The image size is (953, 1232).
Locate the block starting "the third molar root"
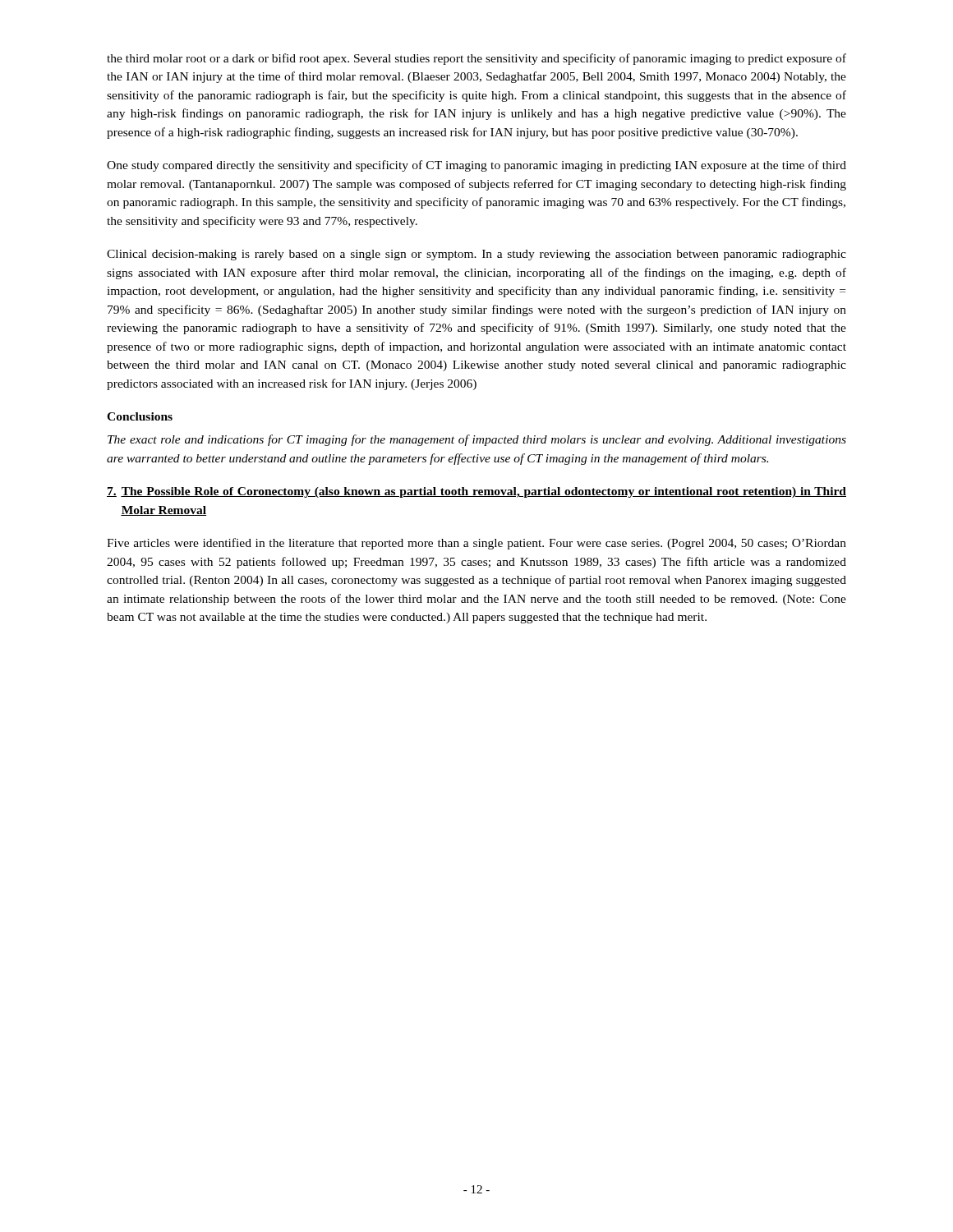click(476, 95)
